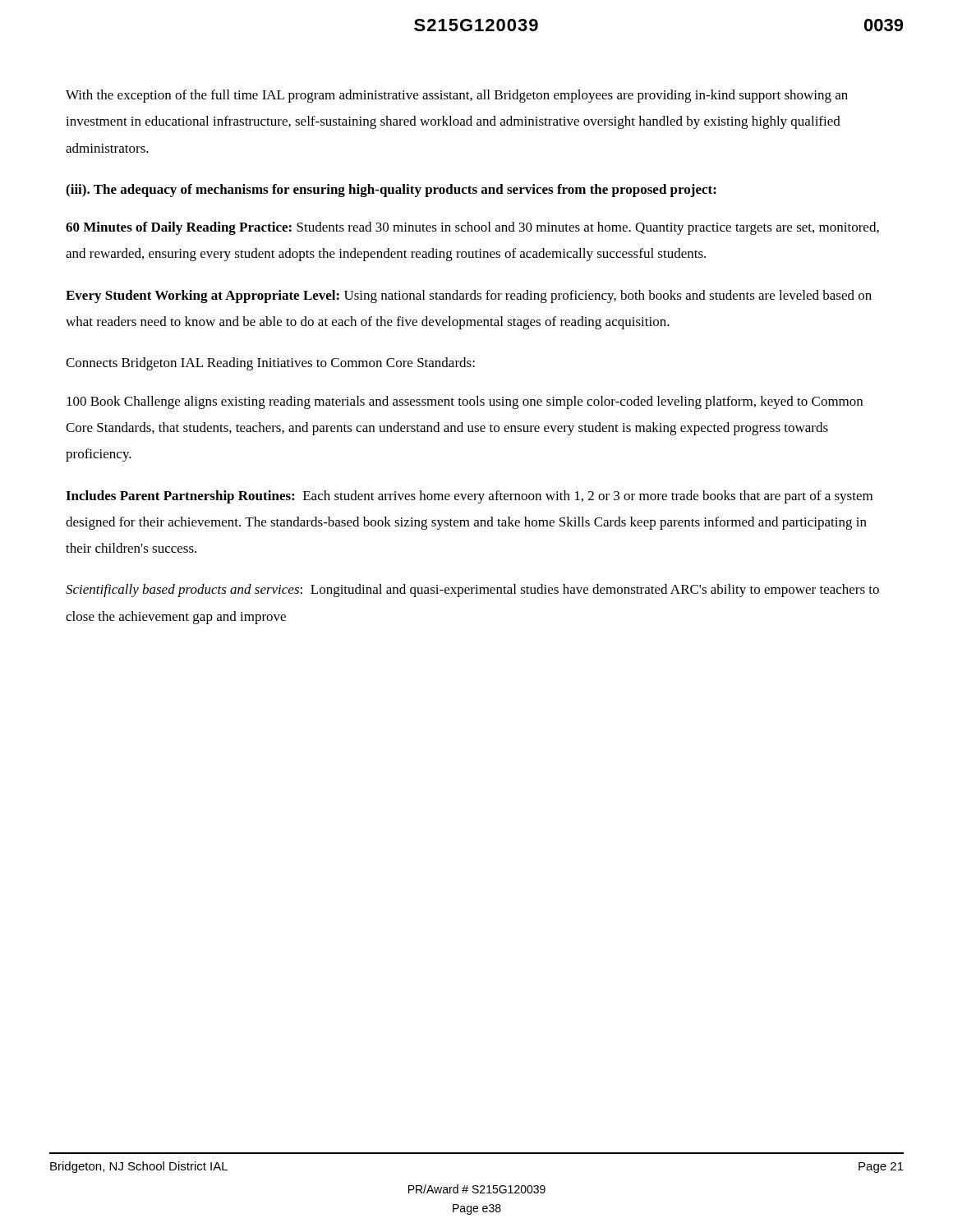Viewport: 953px width, 1232px height.
Task: Find a section header
Action: pos(391,189)
